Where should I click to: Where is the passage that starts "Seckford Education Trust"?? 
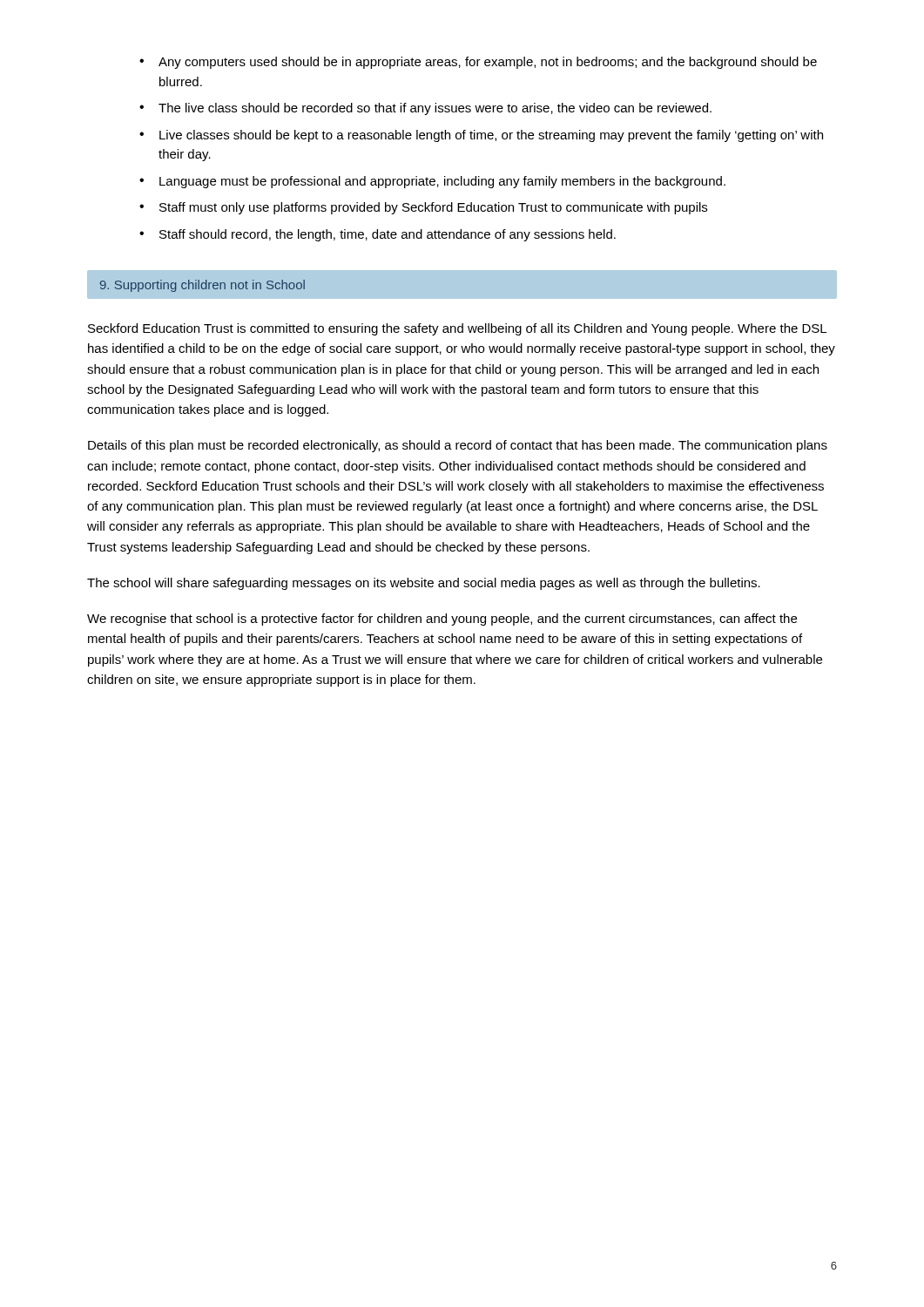tap(461, 369)
